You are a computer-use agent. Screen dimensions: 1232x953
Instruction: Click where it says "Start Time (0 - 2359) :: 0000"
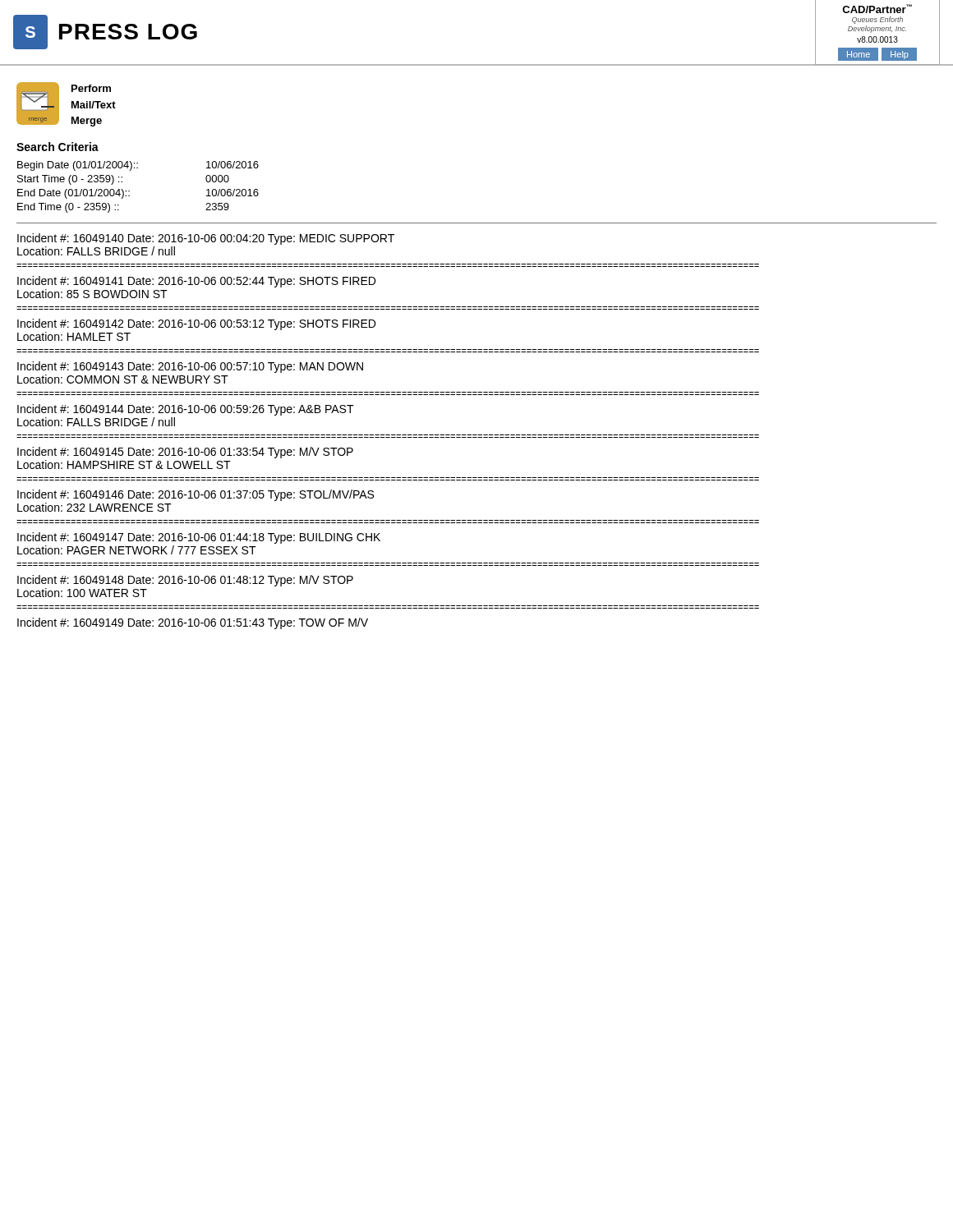coord(123,178)
